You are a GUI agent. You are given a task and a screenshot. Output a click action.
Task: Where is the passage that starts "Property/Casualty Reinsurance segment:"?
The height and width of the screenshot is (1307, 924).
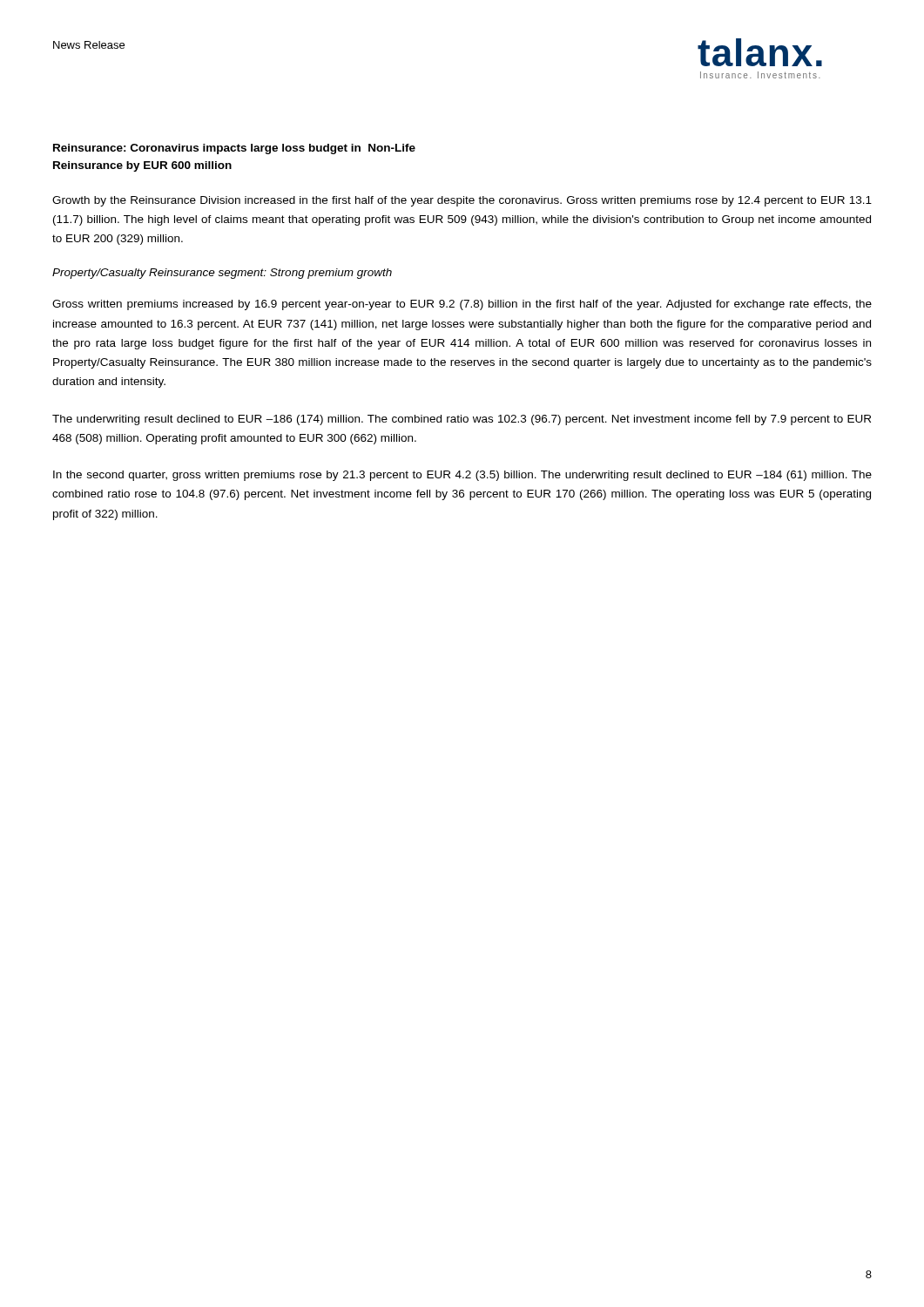point(222,273)
